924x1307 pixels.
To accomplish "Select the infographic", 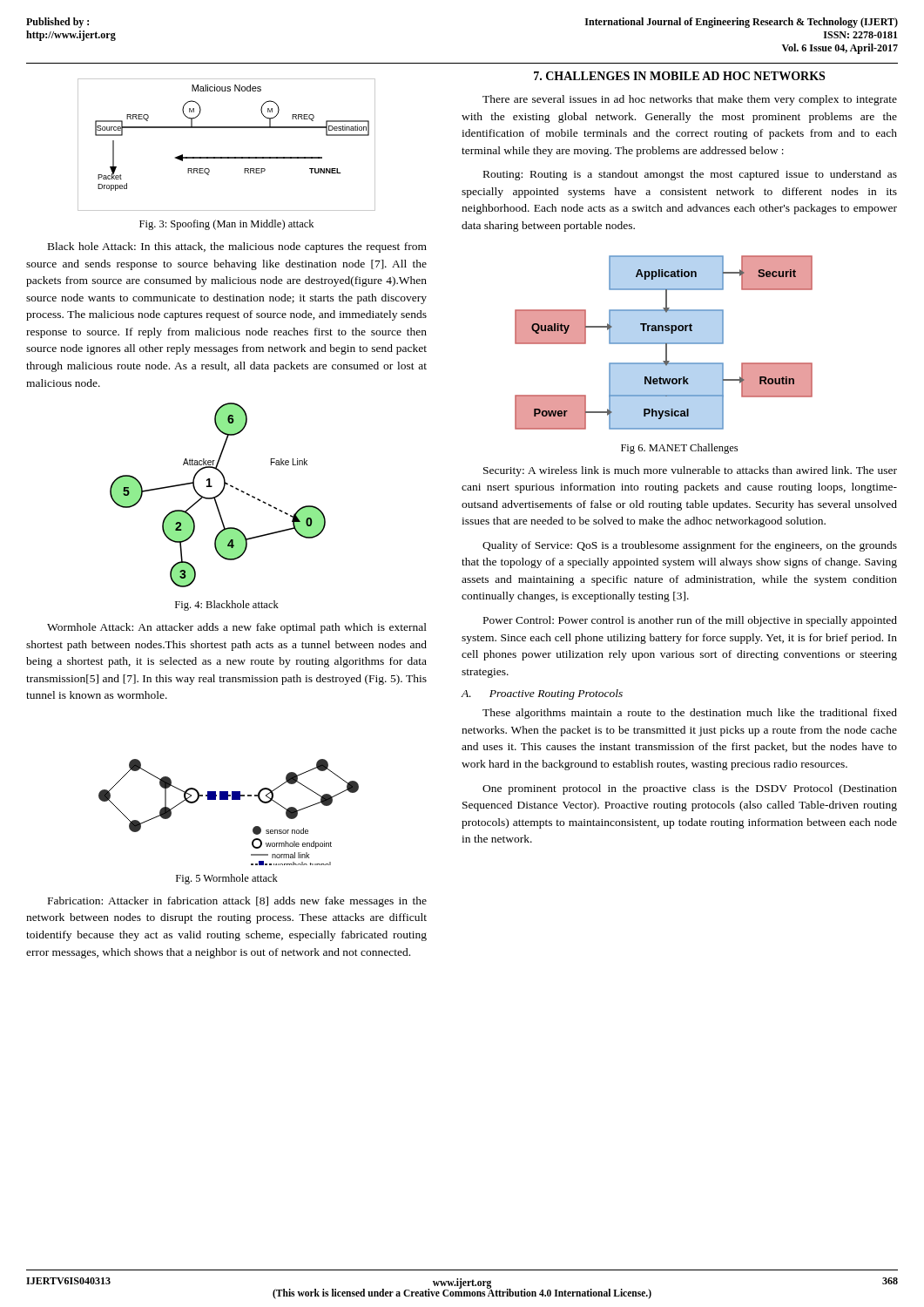I will pyautogui.click(x=679, y=340).
